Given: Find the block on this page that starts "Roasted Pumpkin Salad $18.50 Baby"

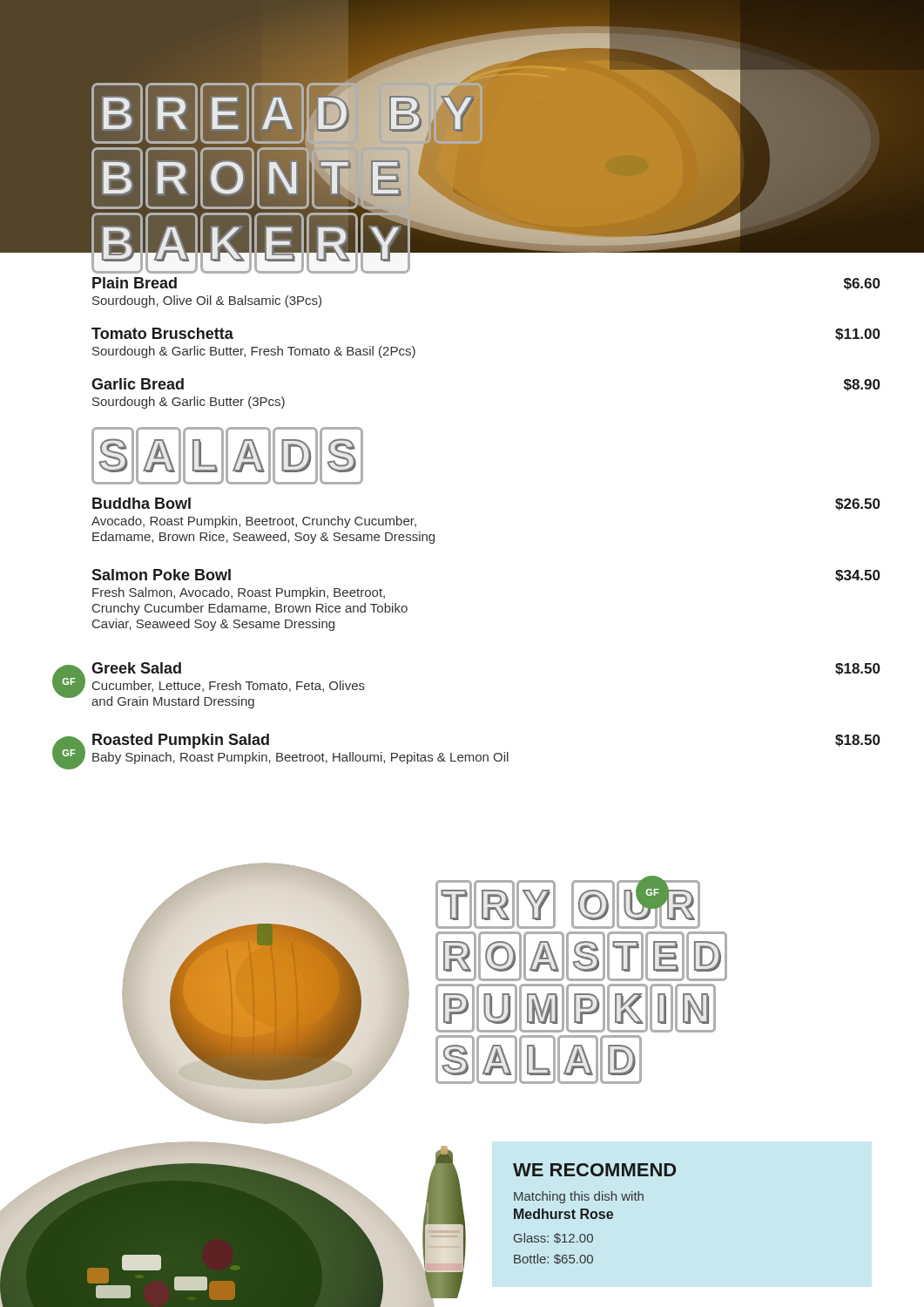Looking at the screenshot, I should tap(486, 748).
